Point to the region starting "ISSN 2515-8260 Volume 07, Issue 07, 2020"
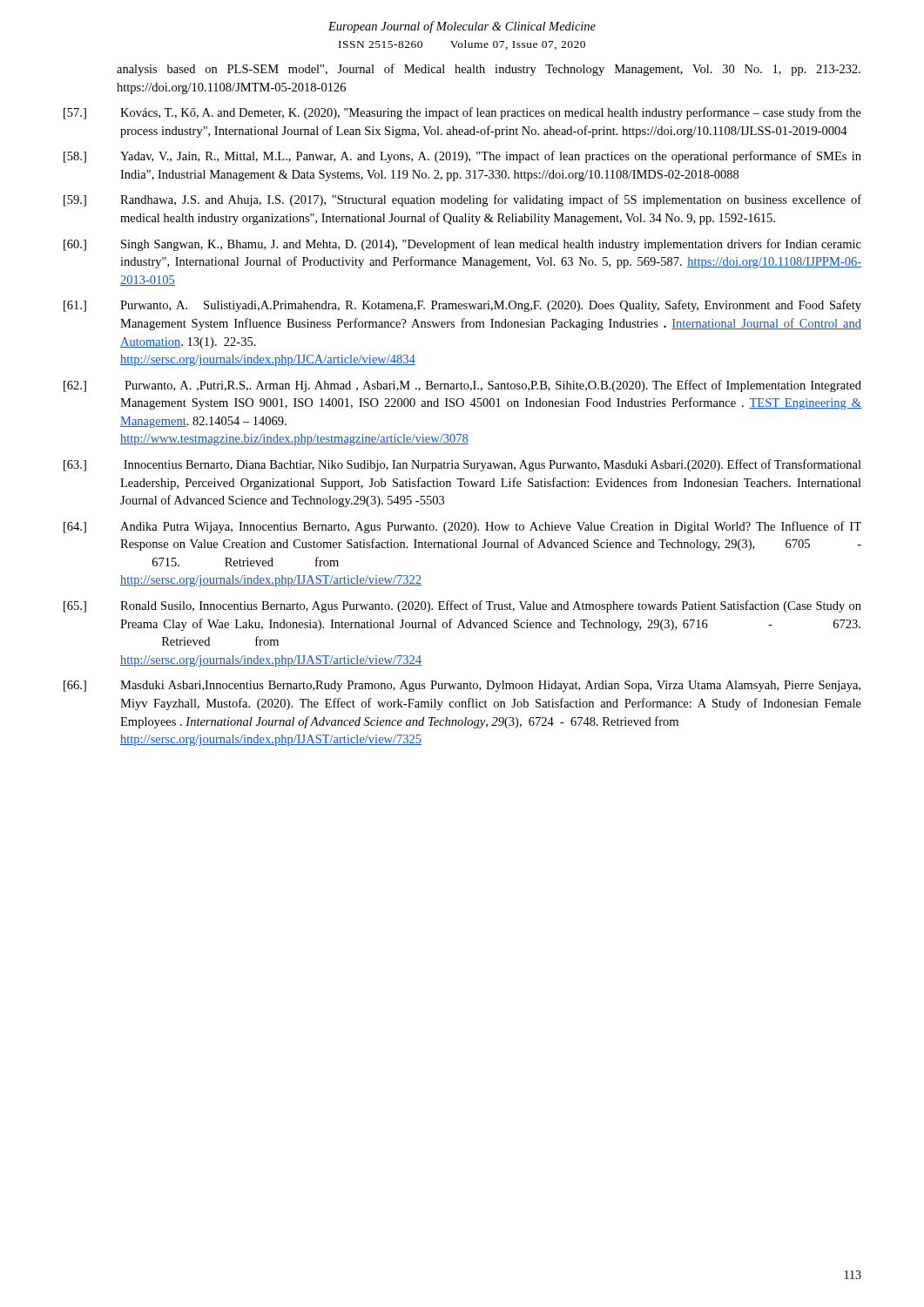 tap(462, 44)
